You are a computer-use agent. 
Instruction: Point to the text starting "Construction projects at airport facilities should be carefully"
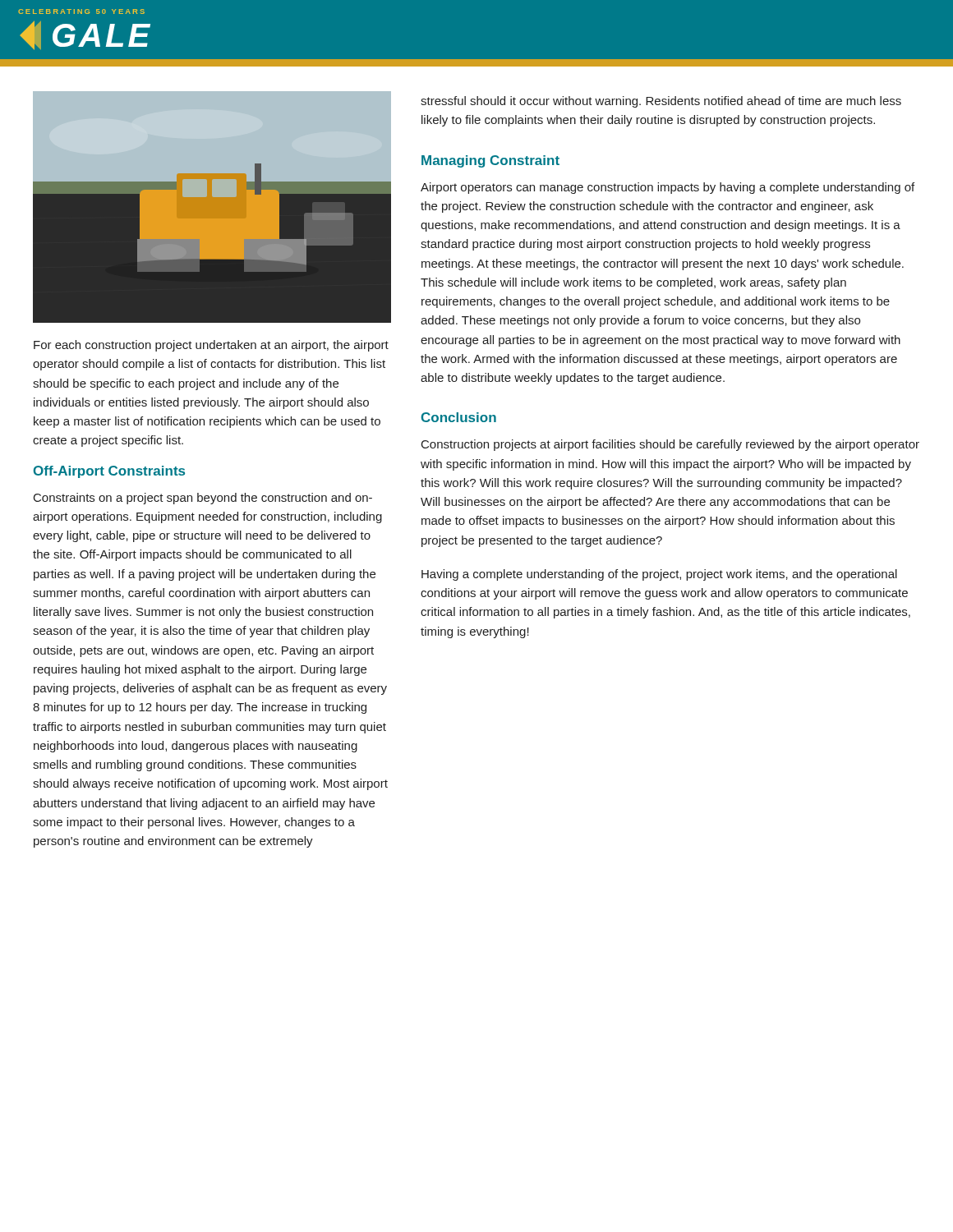(670, 492)
